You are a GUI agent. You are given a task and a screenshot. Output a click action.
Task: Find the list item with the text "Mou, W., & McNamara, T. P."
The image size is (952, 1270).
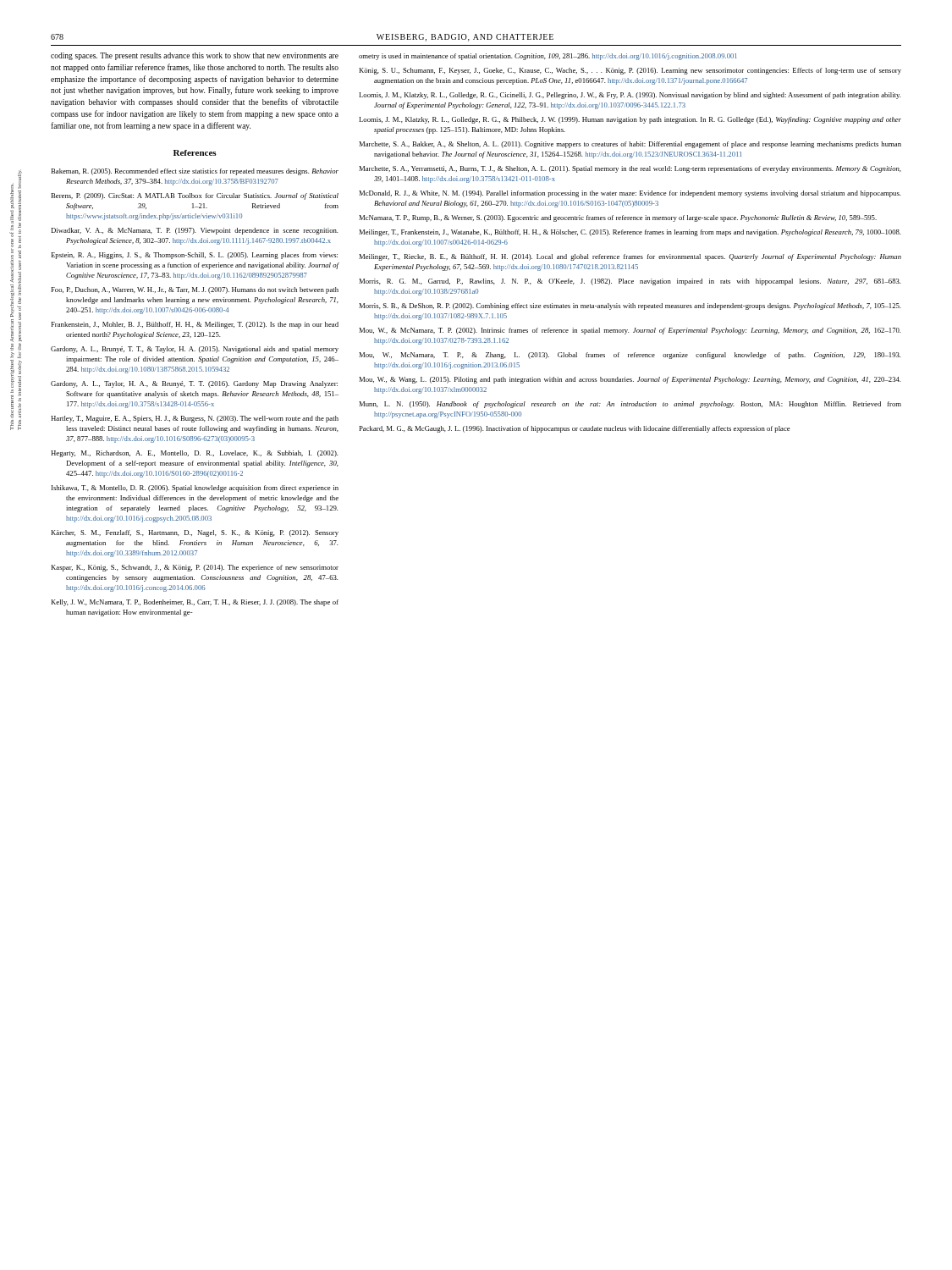pyautogui.click(x=630, y=335)
